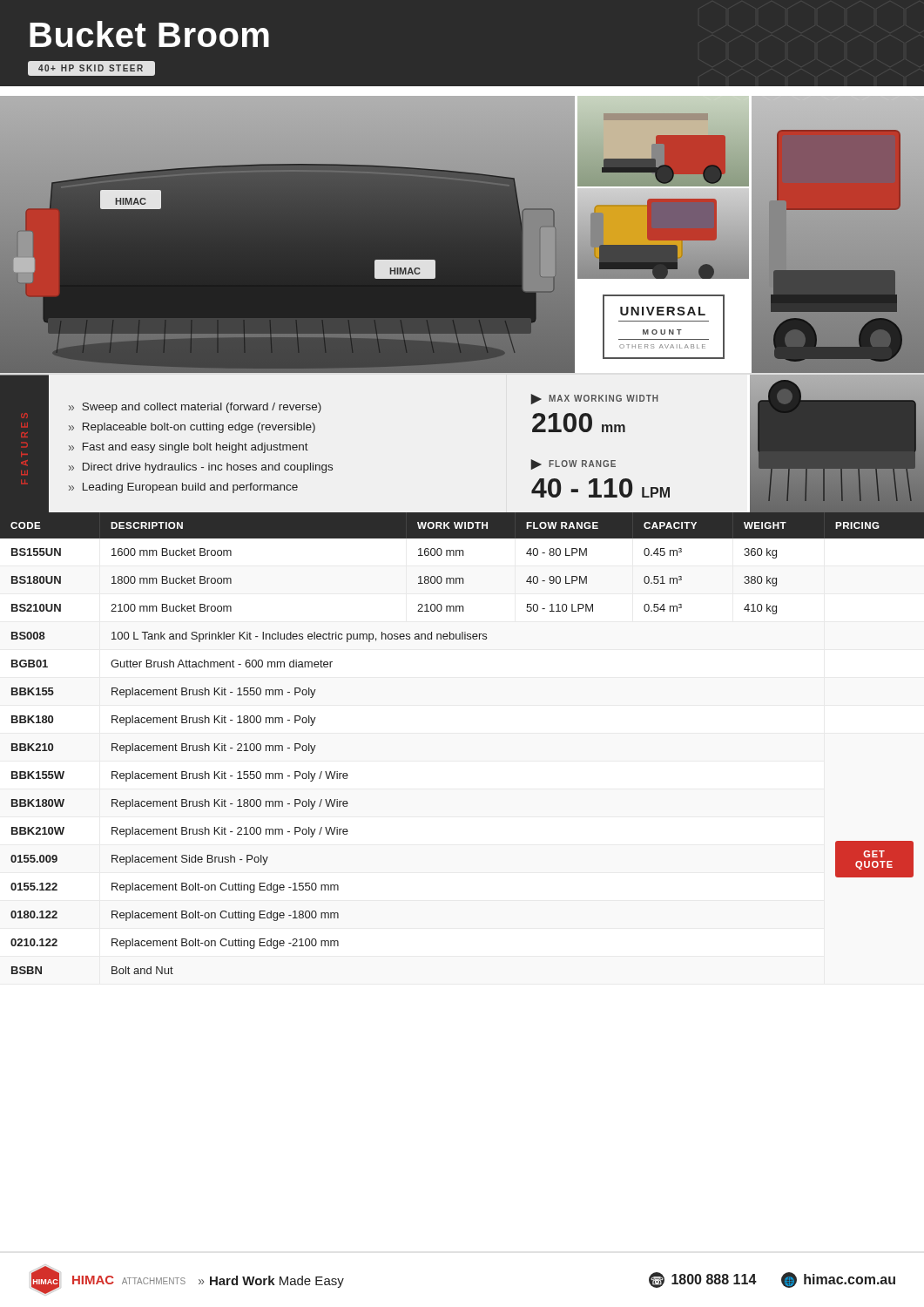Locate the text block starting "» Fast and easy single"
This screenshot has width=924, height=1307.
click(188, 447)
